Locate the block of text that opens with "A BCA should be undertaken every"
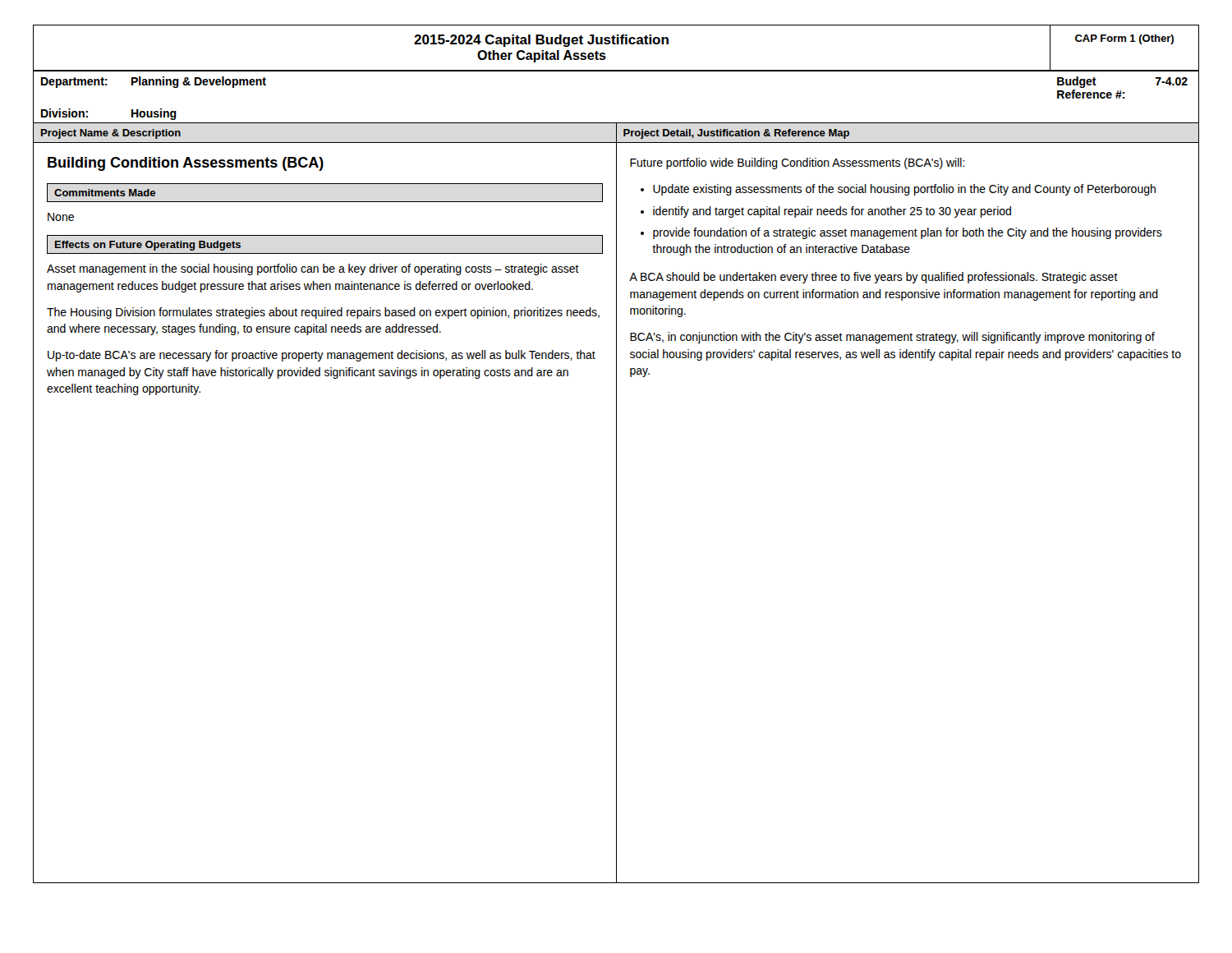Image resolution: width=1232 pixels, height=953 pixels. [x=894, y=294]
